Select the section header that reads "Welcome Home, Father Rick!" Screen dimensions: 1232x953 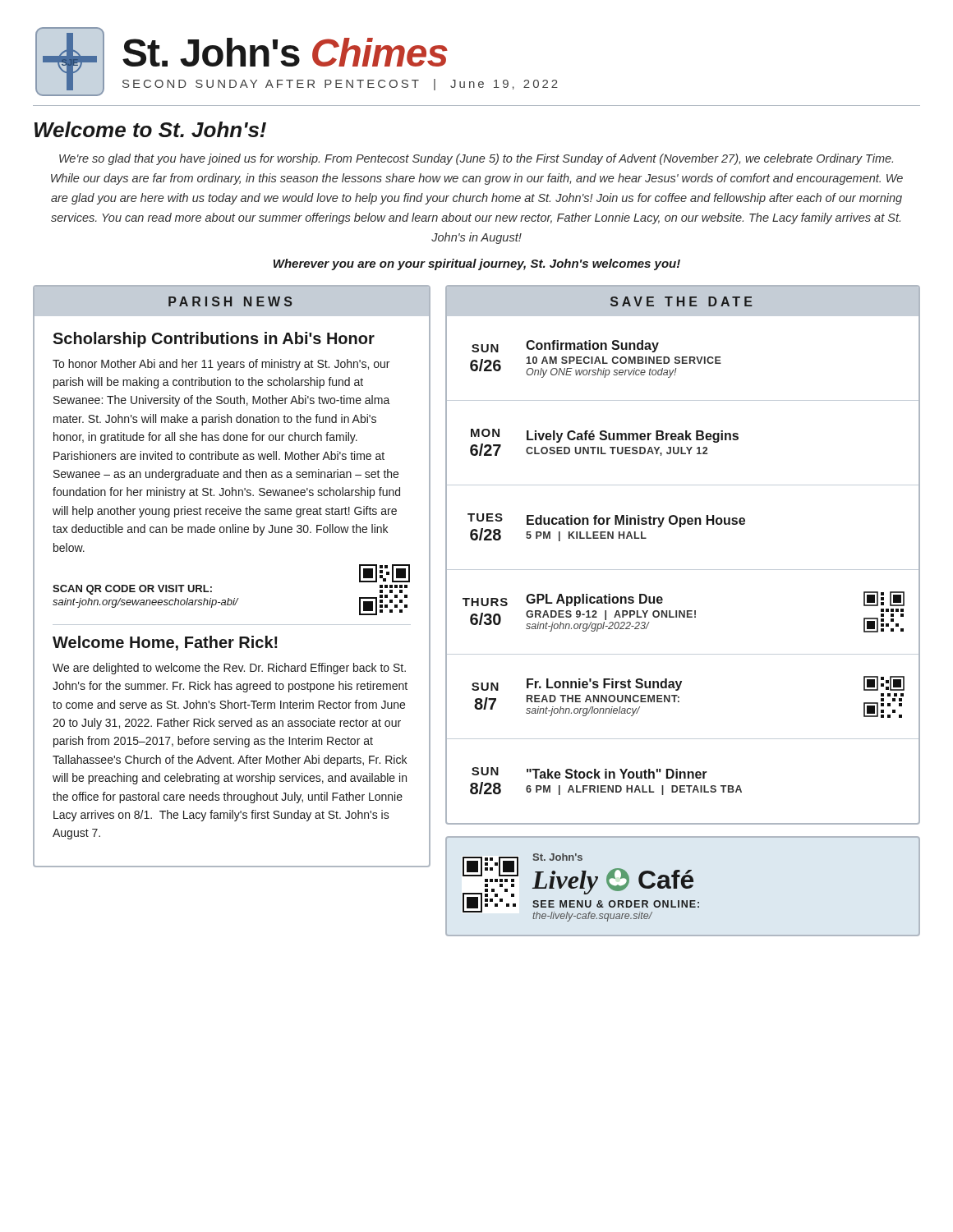(x=166, y=642)
